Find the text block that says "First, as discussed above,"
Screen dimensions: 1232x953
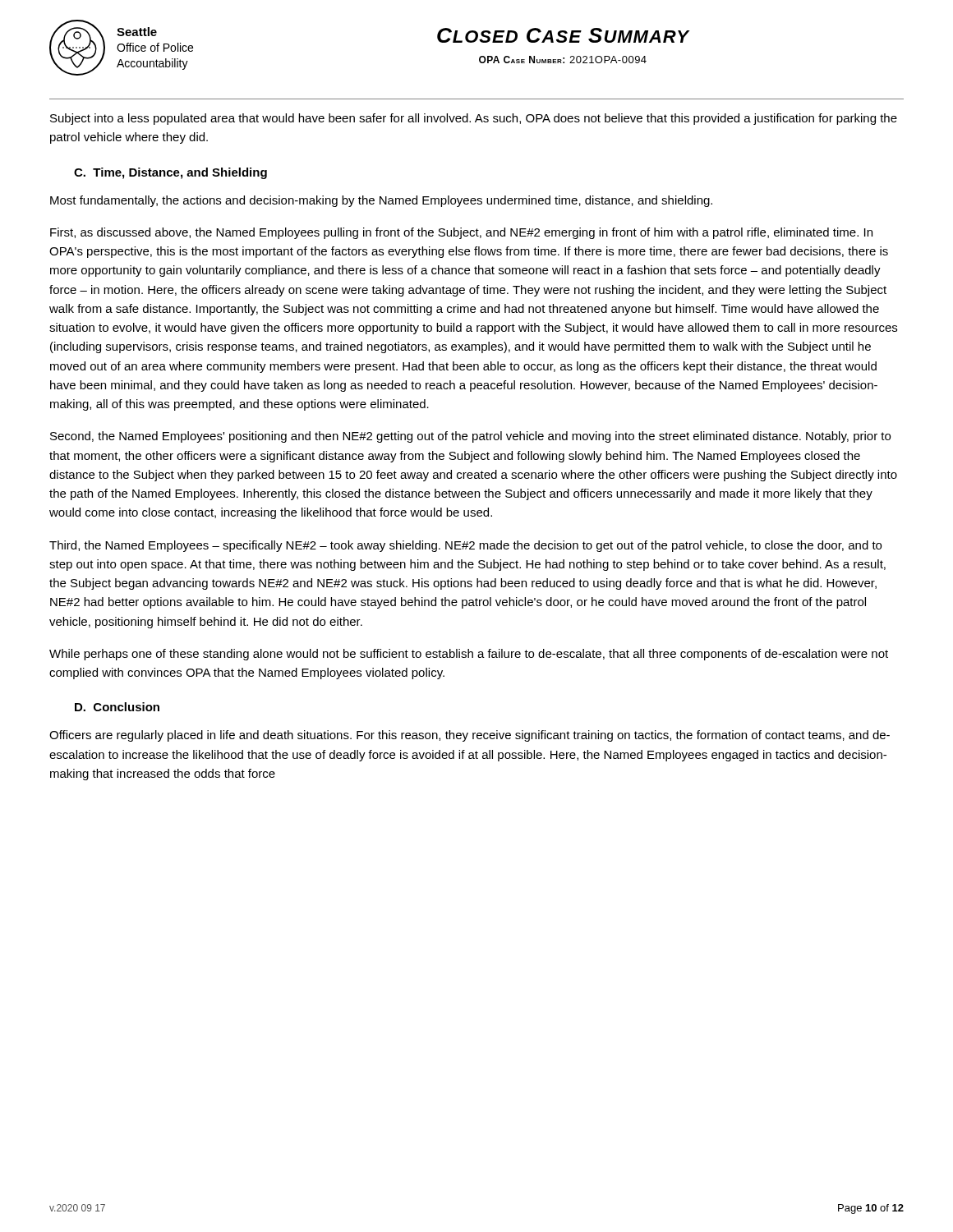[x=474, y=318]
